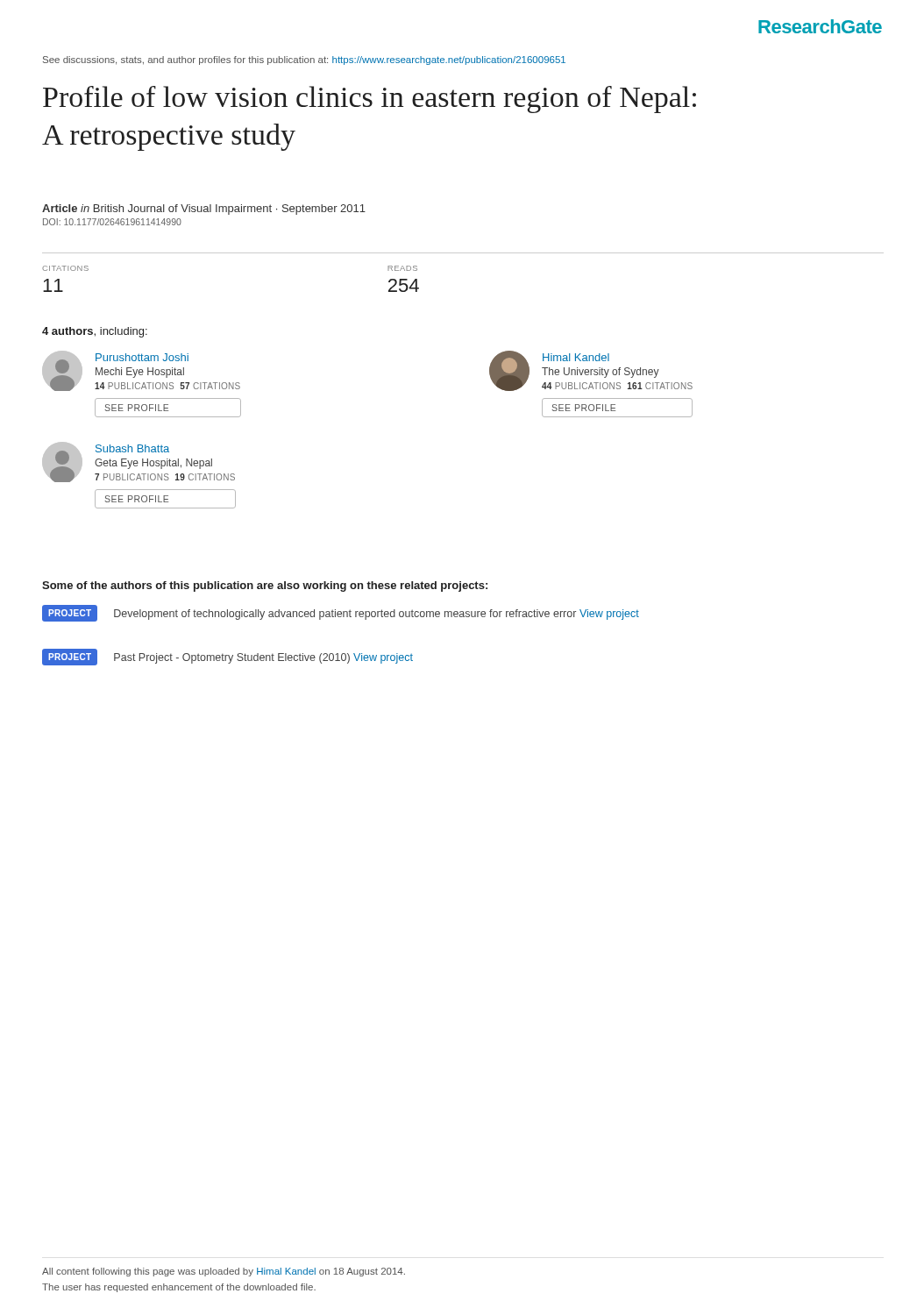The width and height of the screenshot is (924, 1315).
Task: Point to the element starting "Some of the authors of this publication"
Action: (x=265, y=585)
